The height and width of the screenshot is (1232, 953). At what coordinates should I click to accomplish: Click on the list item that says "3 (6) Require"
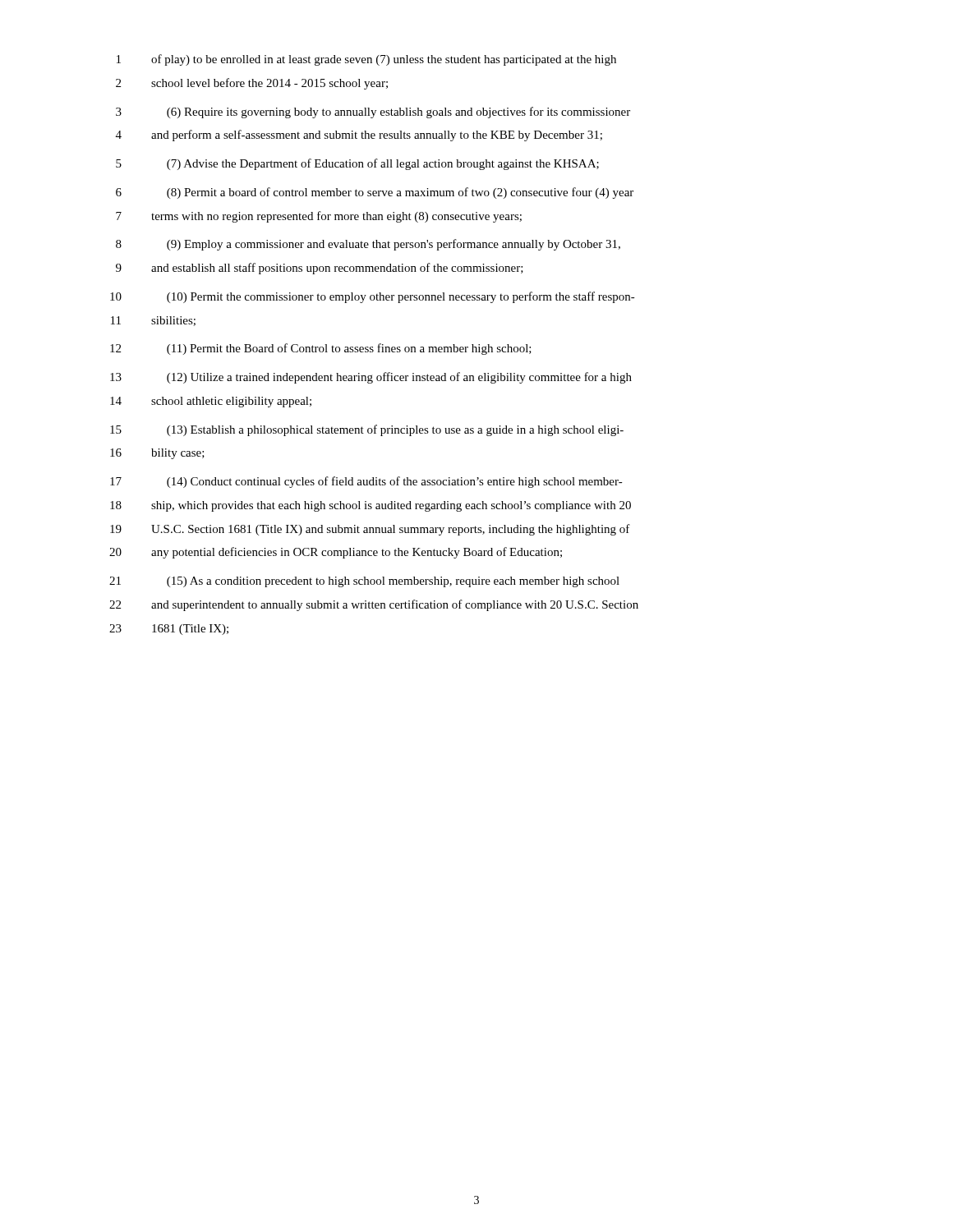point(485,112)
